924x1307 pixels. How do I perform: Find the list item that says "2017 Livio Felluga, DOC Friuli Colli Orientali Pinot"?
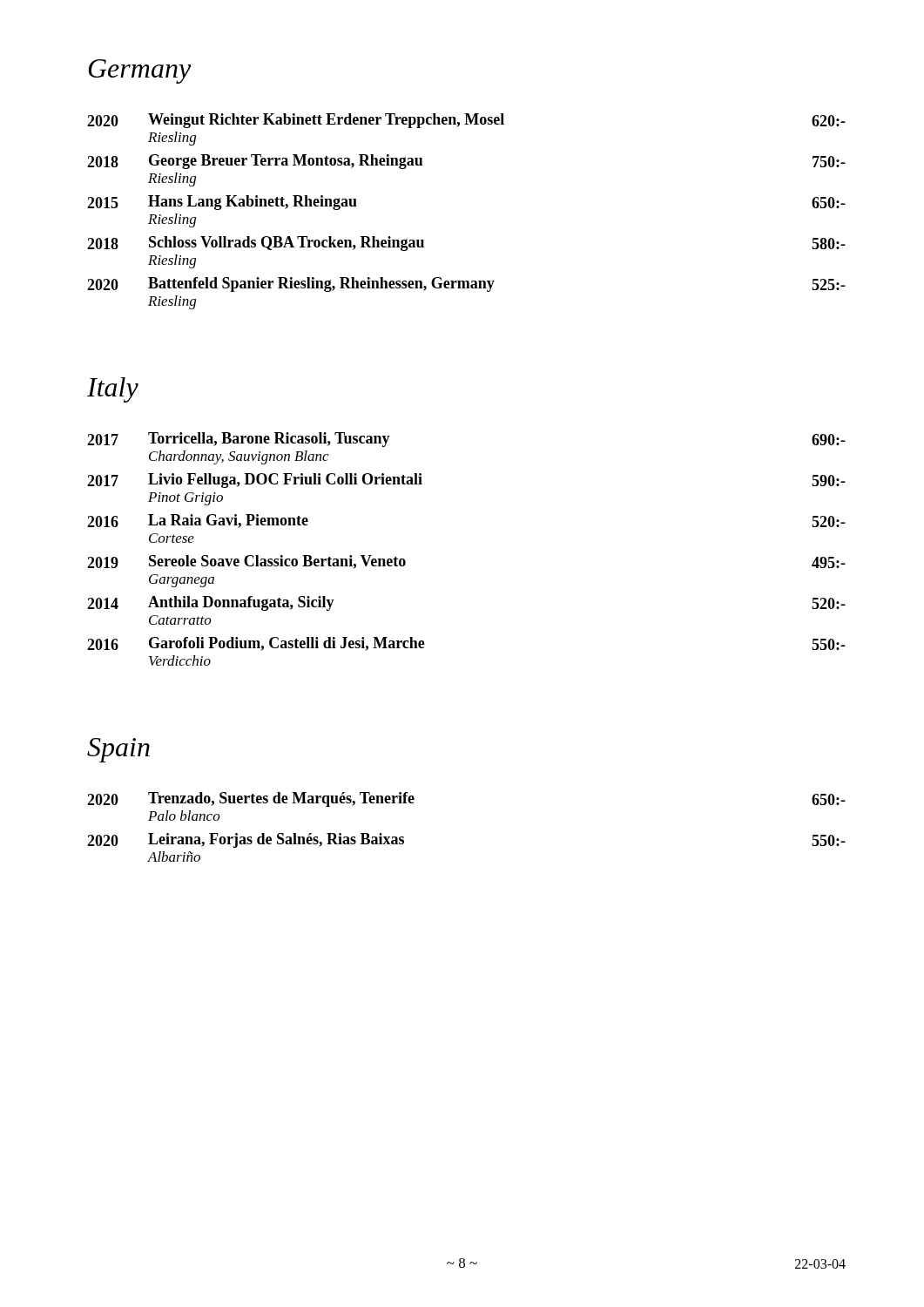pyautogui.click(x=107, y=481)
